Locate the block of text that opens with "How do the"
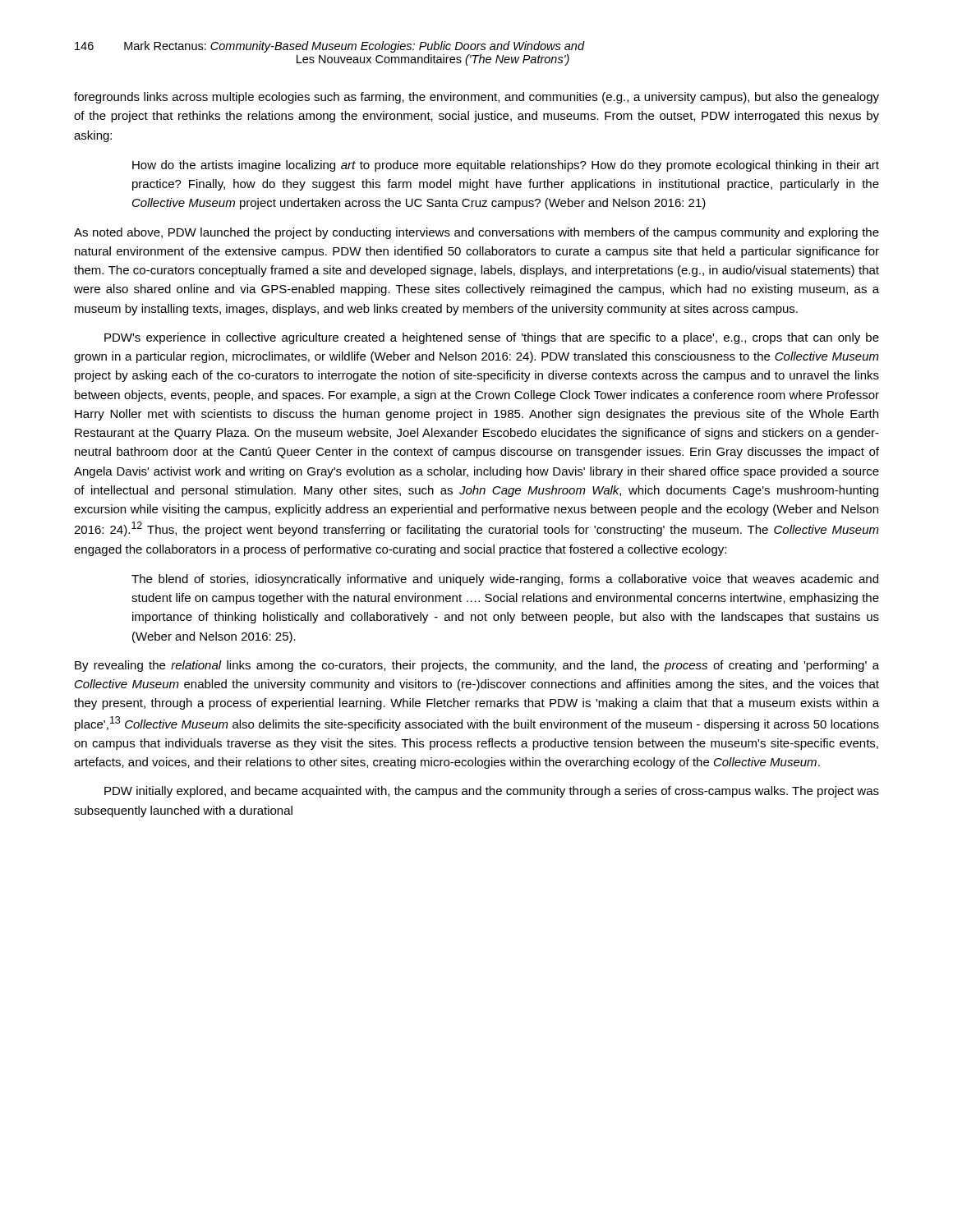953x1232 pixels. 505,184
